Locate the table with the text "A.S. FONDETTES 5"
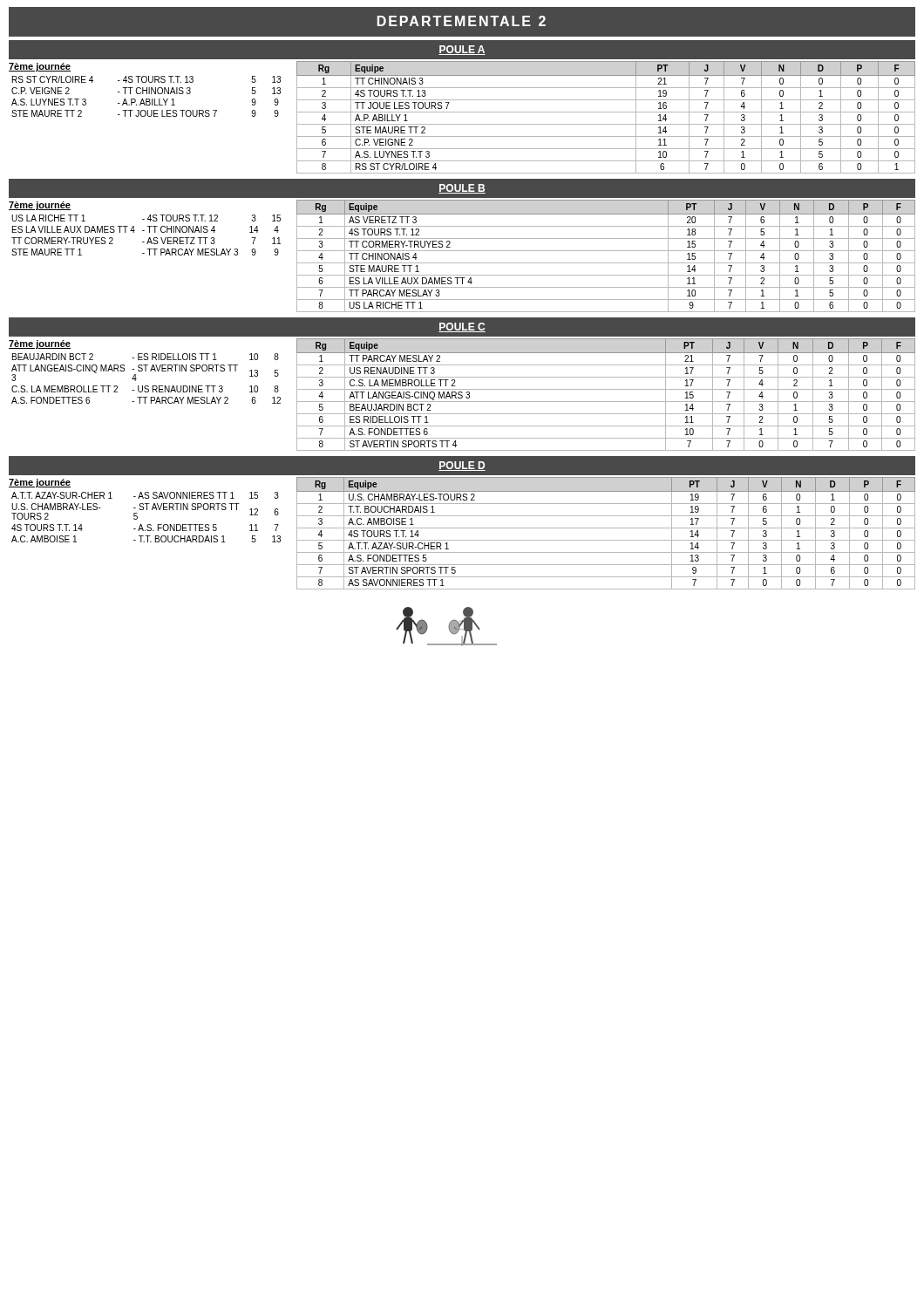 coord(606,533)
